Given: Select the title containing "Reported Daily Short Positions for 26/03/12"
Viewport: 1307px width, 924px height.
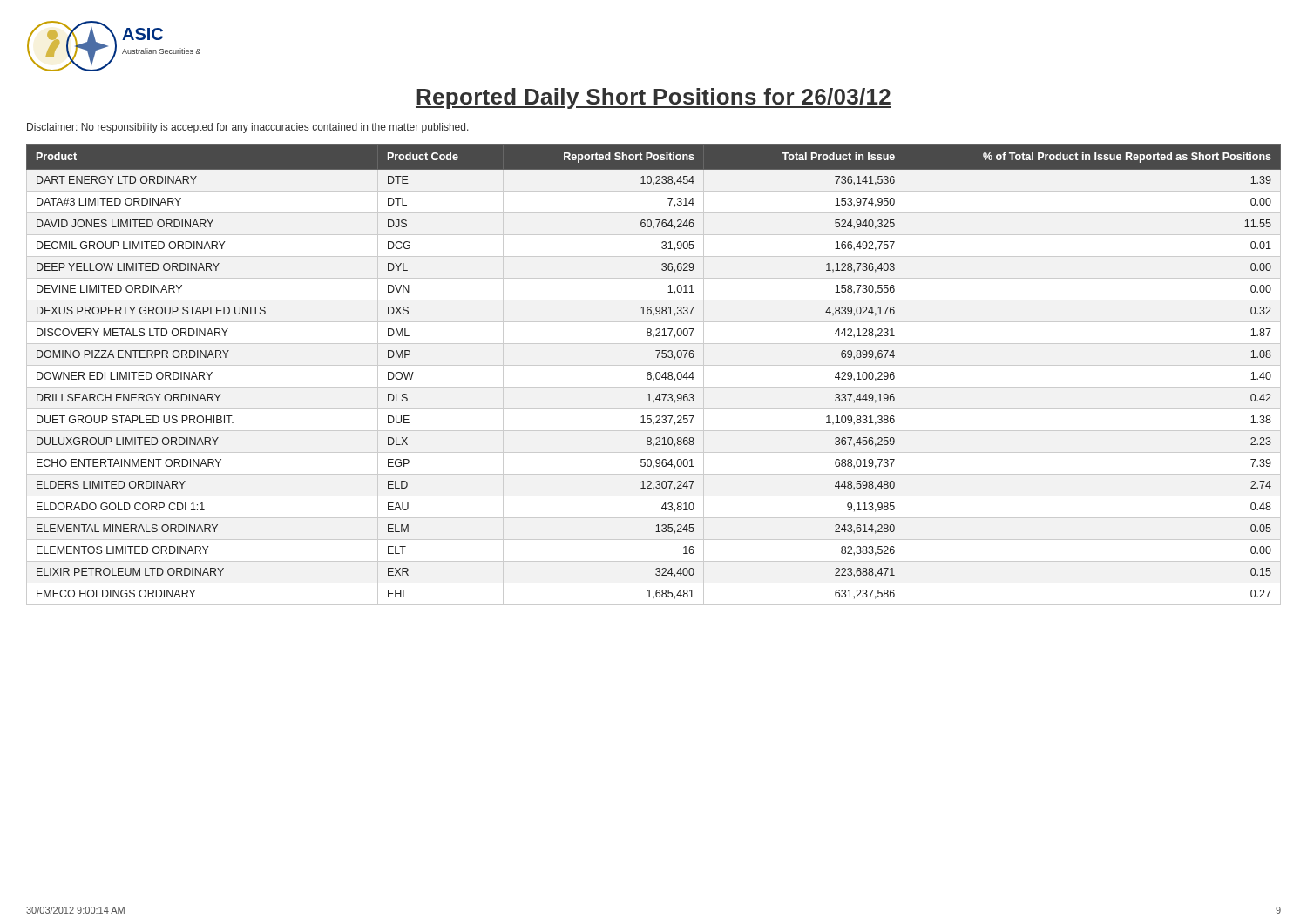Looking at the screenshot, I should [x=654, y=97].
